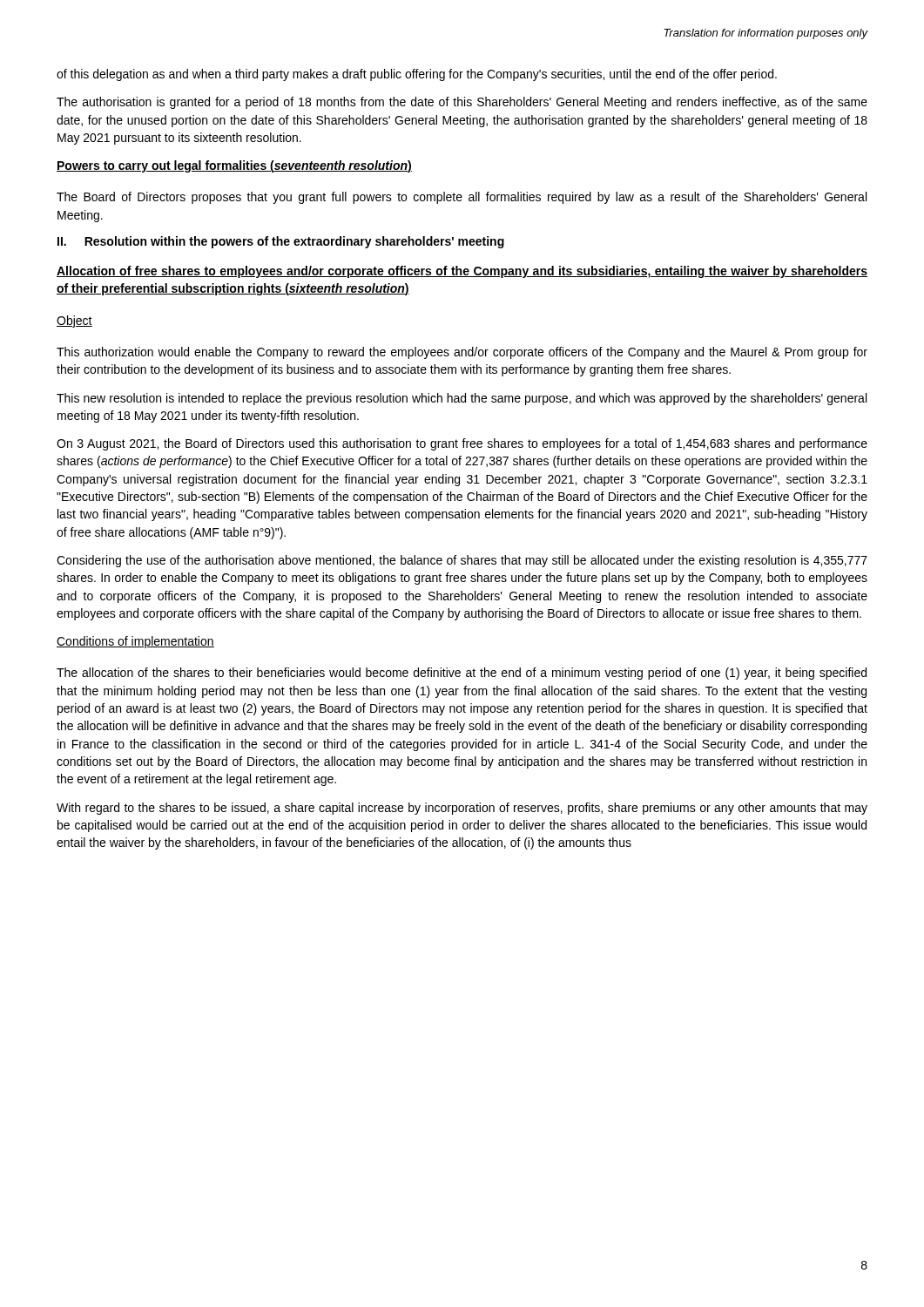The height and width of the screenshot is (1307, 924).
Task: Find the section header on this page that starts "Powers to carry out legal formalities"
Action: 234,166
